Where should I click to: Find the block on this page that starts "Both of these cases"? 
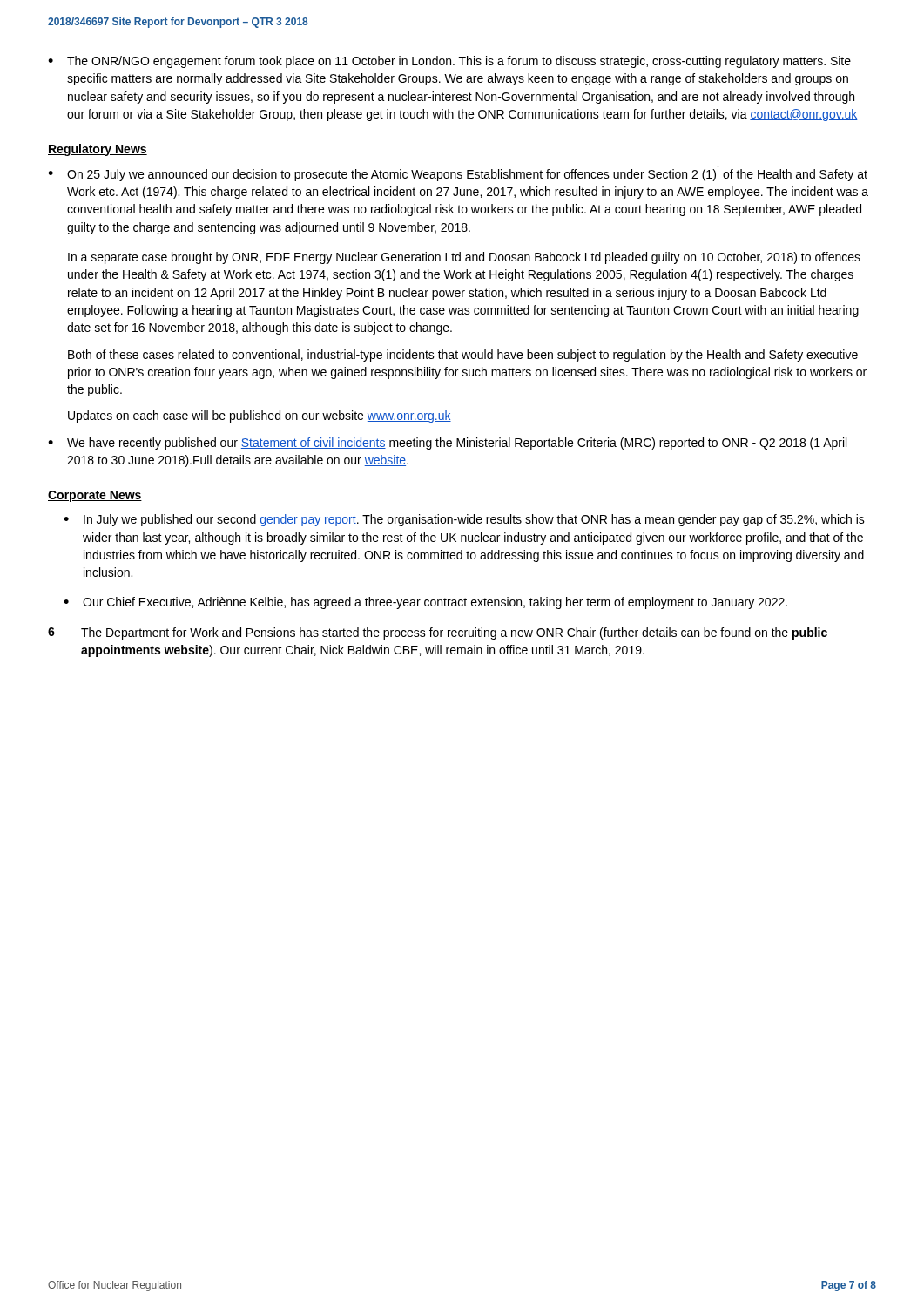pos(467,372)
